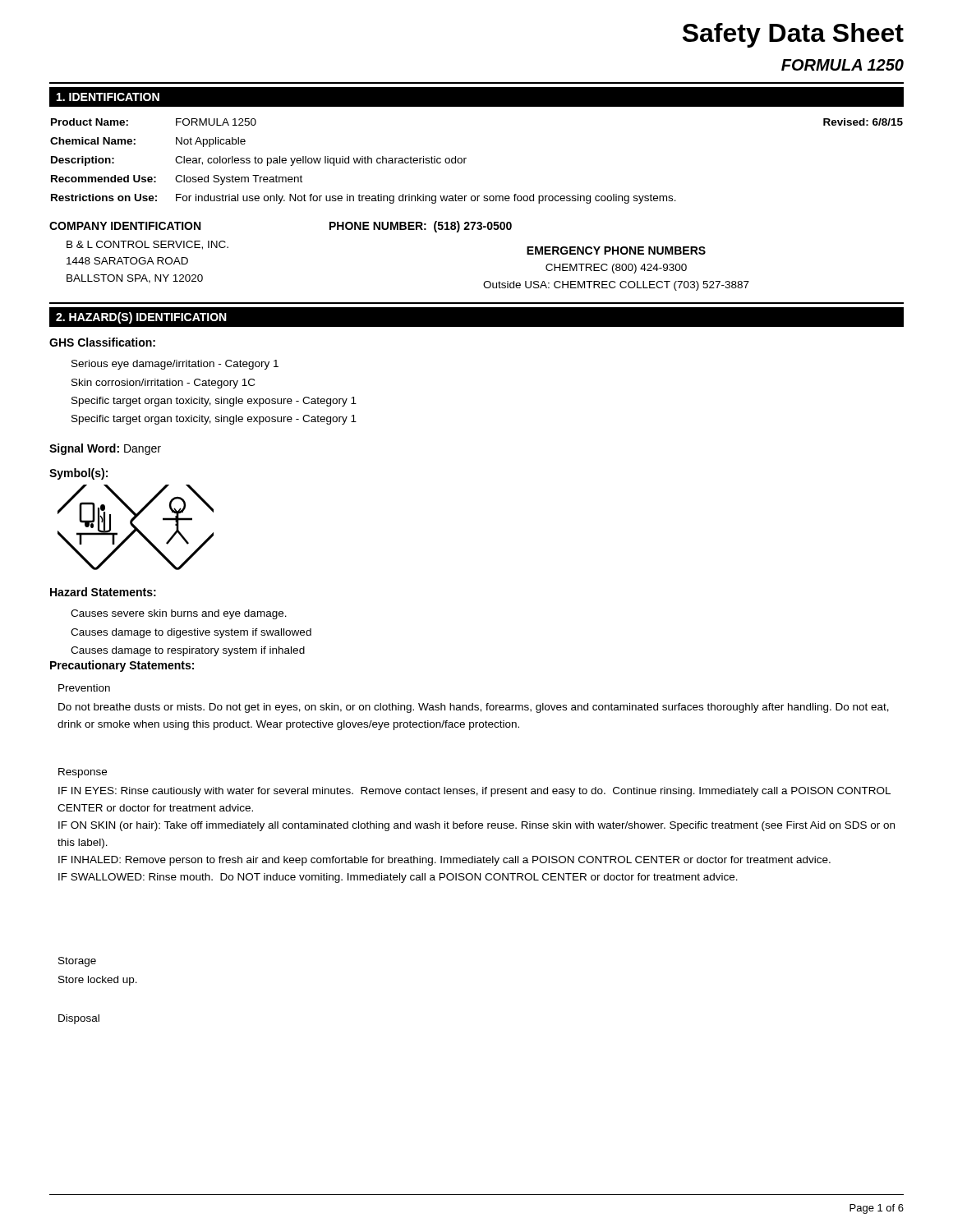Locate the text block starting "Hazard Statements: Causes severe skin burns and"
Image resolution: width=953 pixels, height=1232 pixels.
click(103, 592)
